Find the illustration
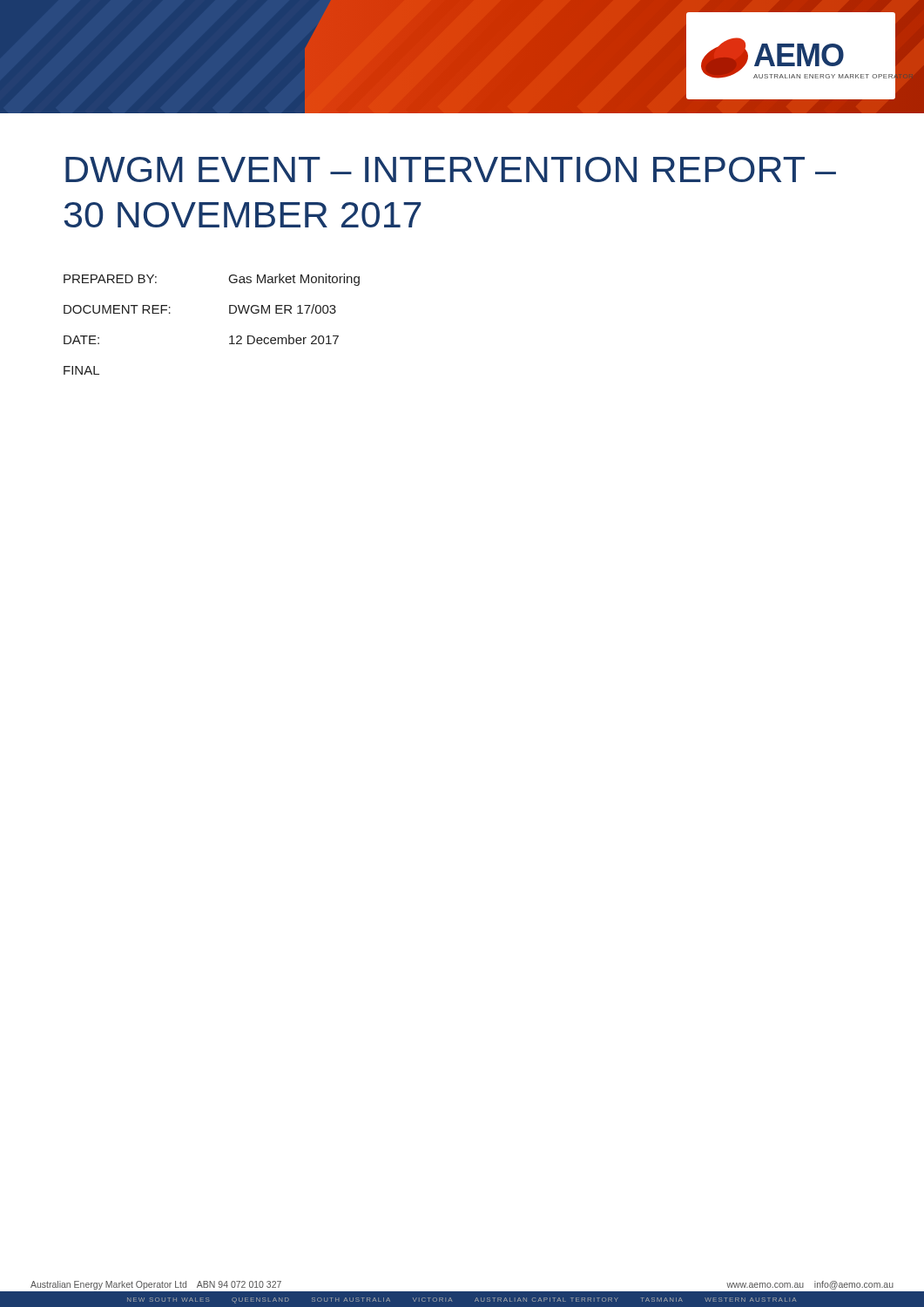 tap(462, 57)
